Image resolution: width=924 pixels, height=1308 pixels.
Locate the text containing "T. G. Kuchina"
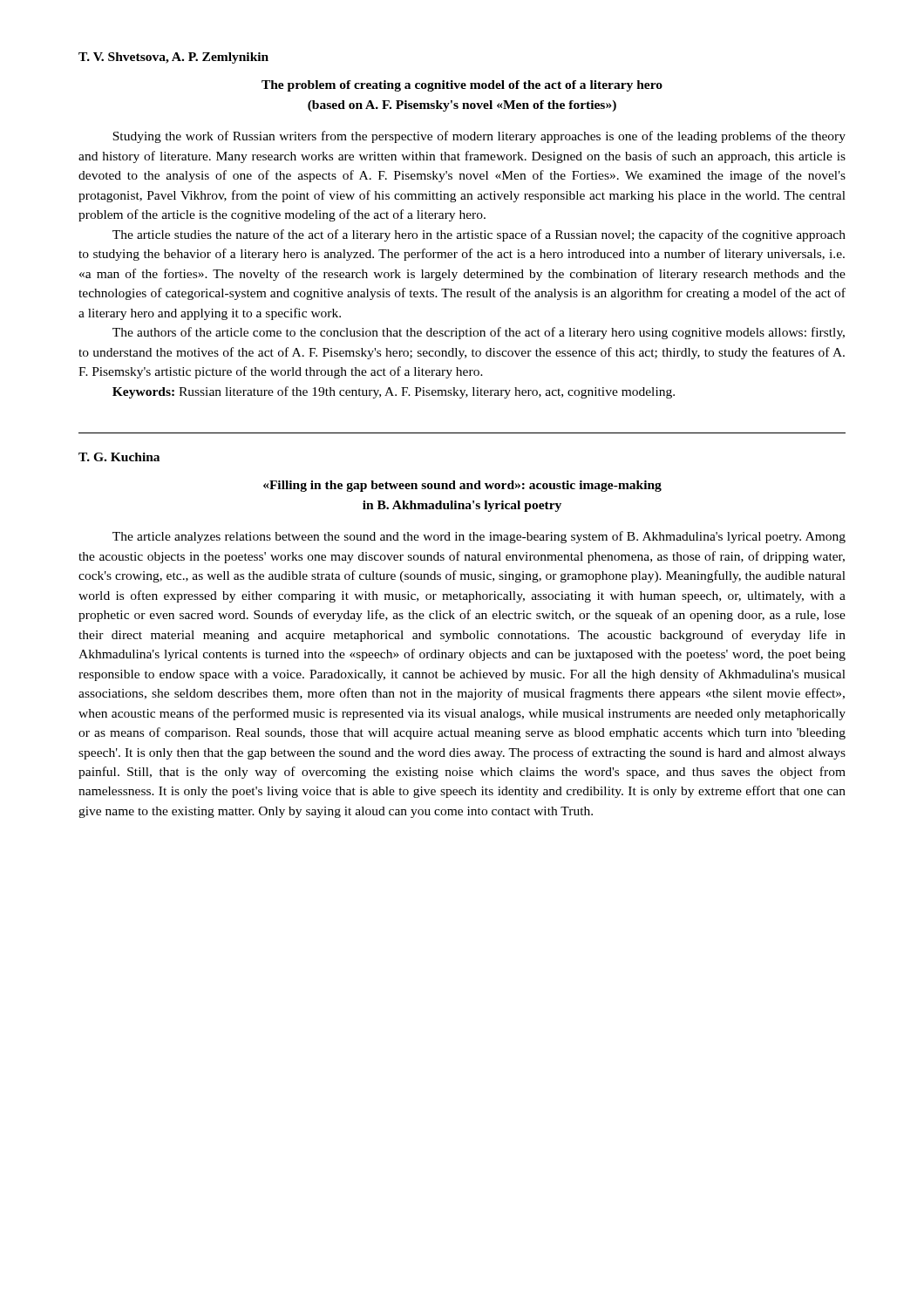(x=119, y=456)
